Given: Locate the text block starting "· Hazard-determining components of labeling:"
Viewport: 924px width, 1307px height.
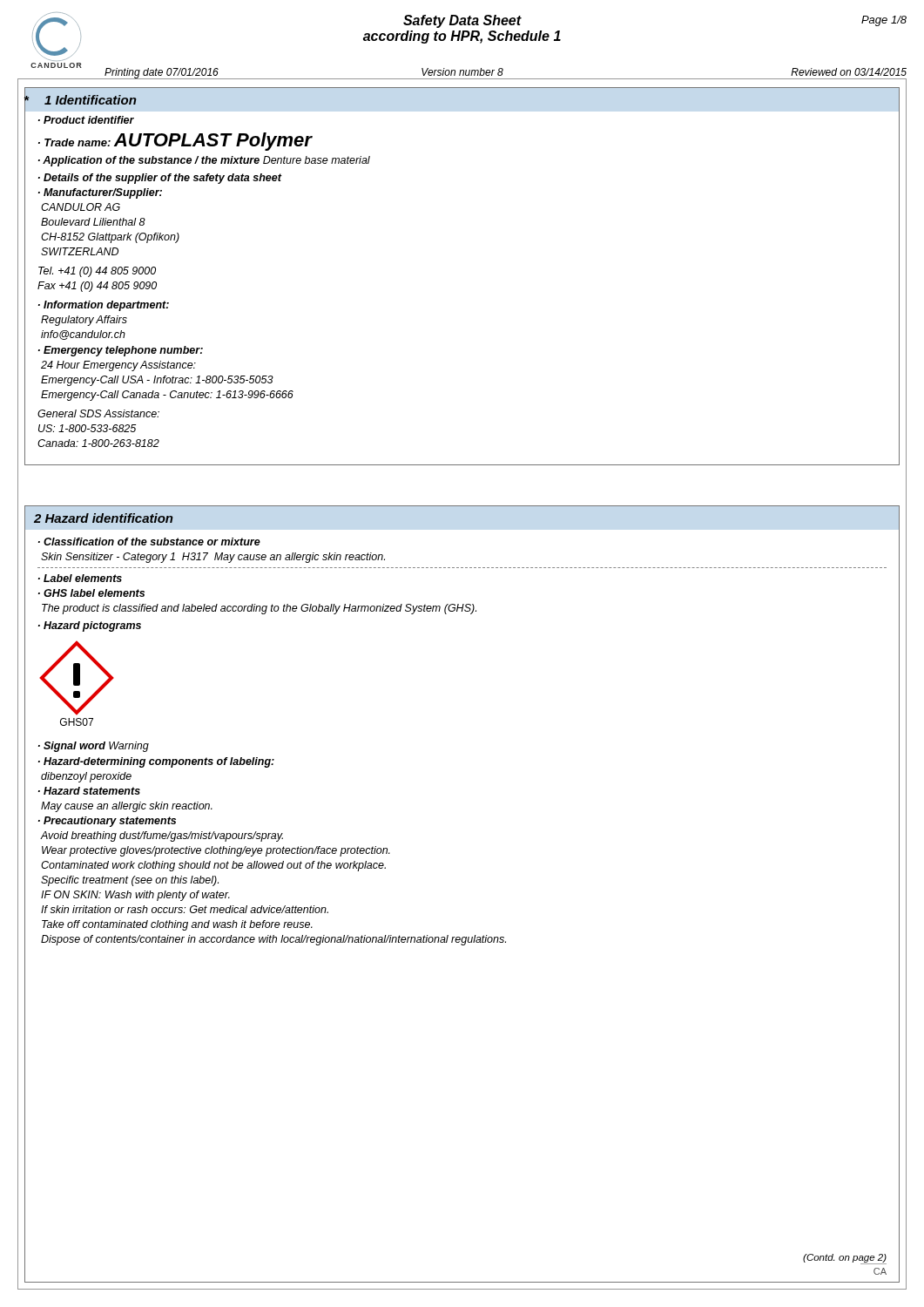Looking at the screenshot, I should [x=156, y=762].
